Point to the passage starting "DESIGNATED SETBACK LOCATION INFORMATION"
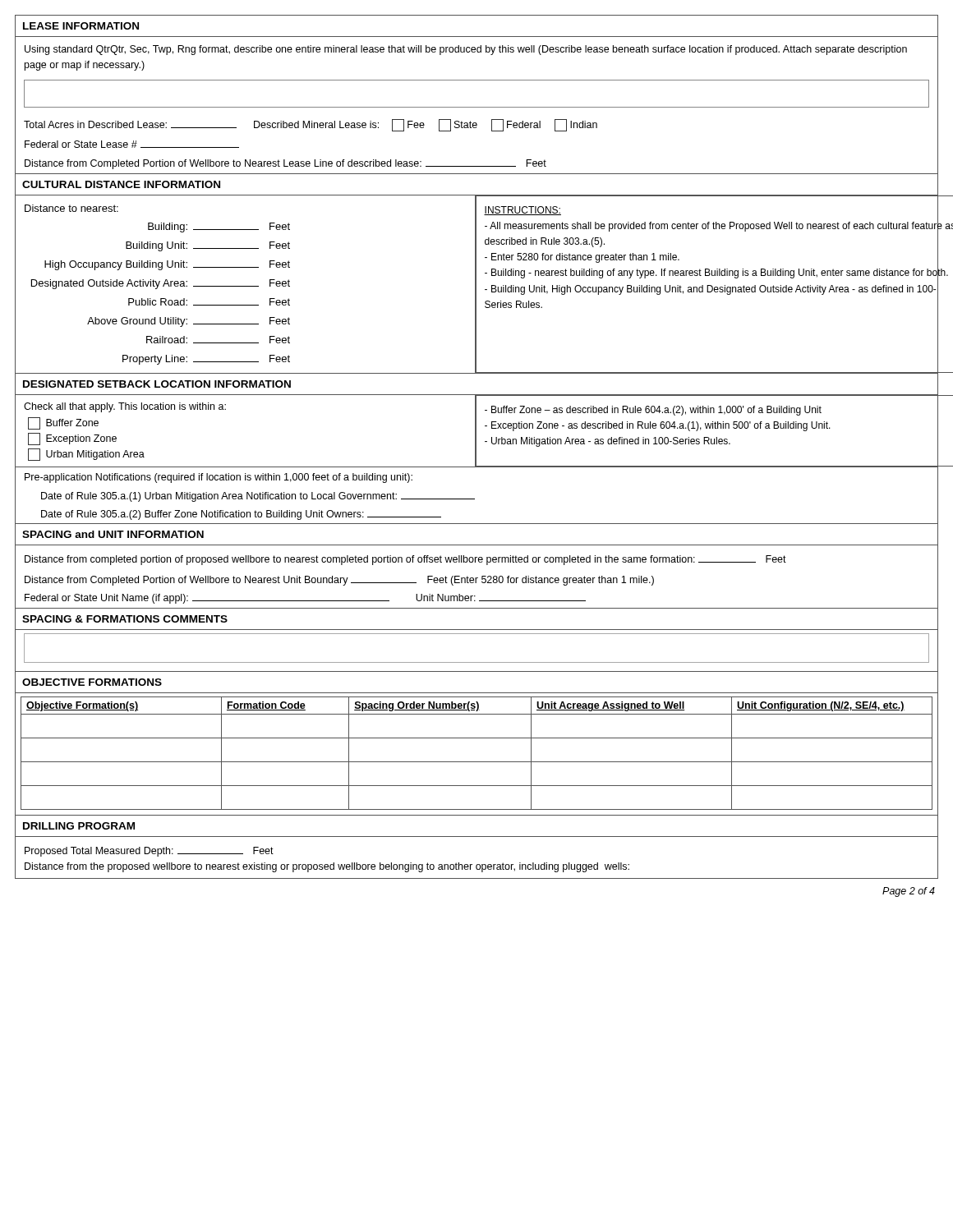This screenshot has height=1232, width=953. 157,384
